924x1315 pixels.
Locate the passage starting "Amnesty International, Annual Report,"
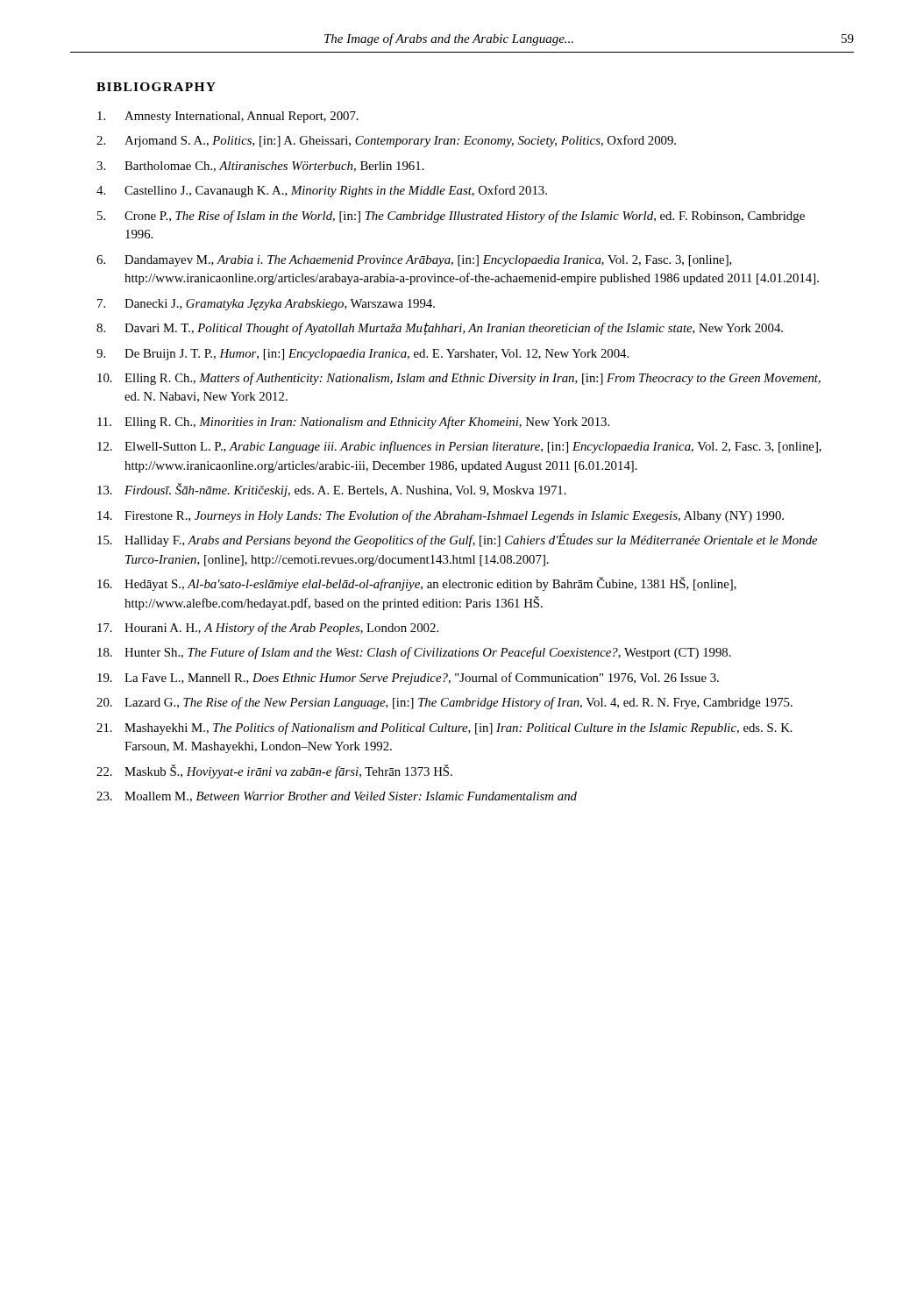[228, 117]
